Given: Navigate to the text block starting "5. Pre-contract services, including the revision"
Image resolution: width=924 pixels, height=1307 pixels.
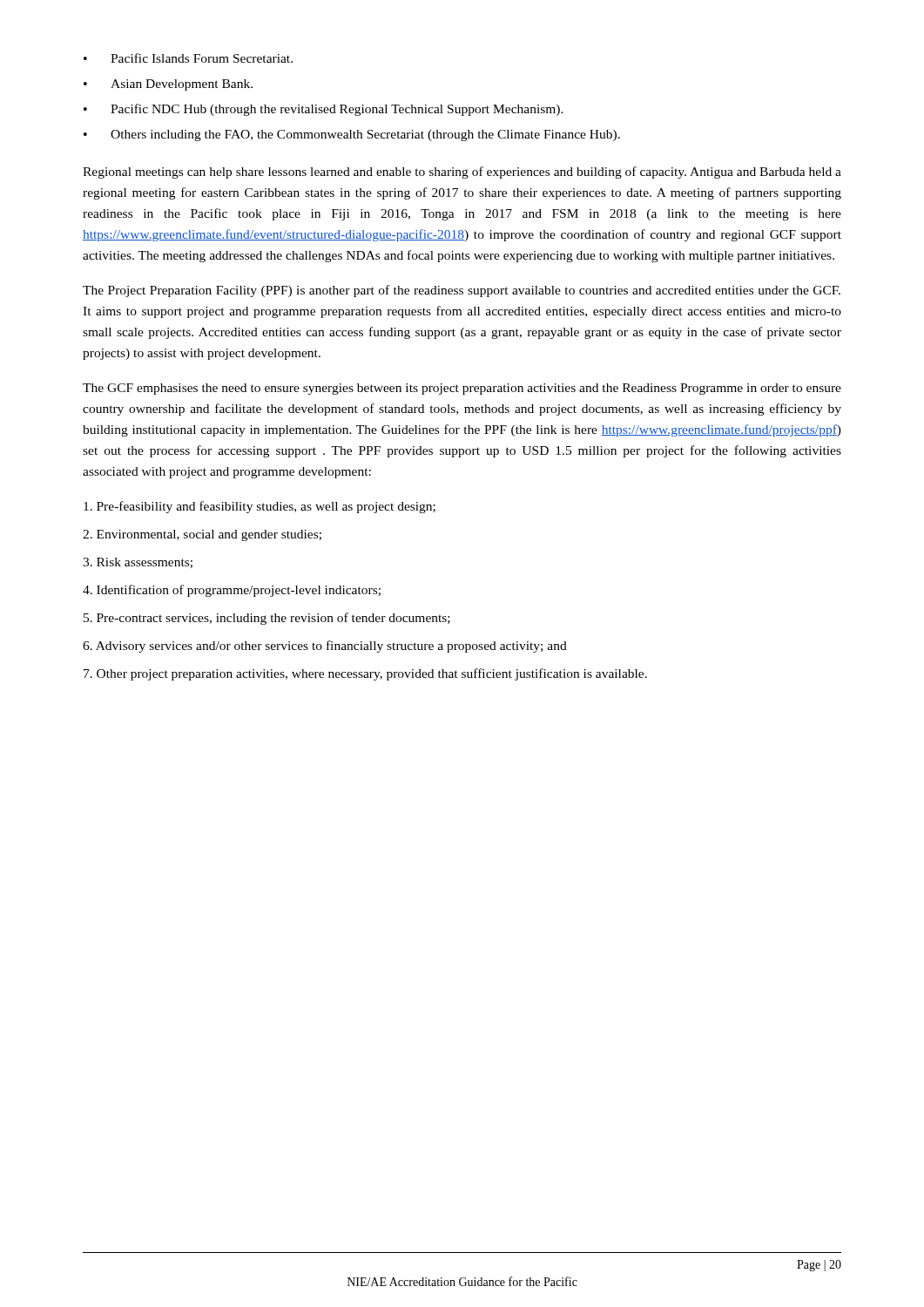Looking at the screenshot, I should coord(267,618).
